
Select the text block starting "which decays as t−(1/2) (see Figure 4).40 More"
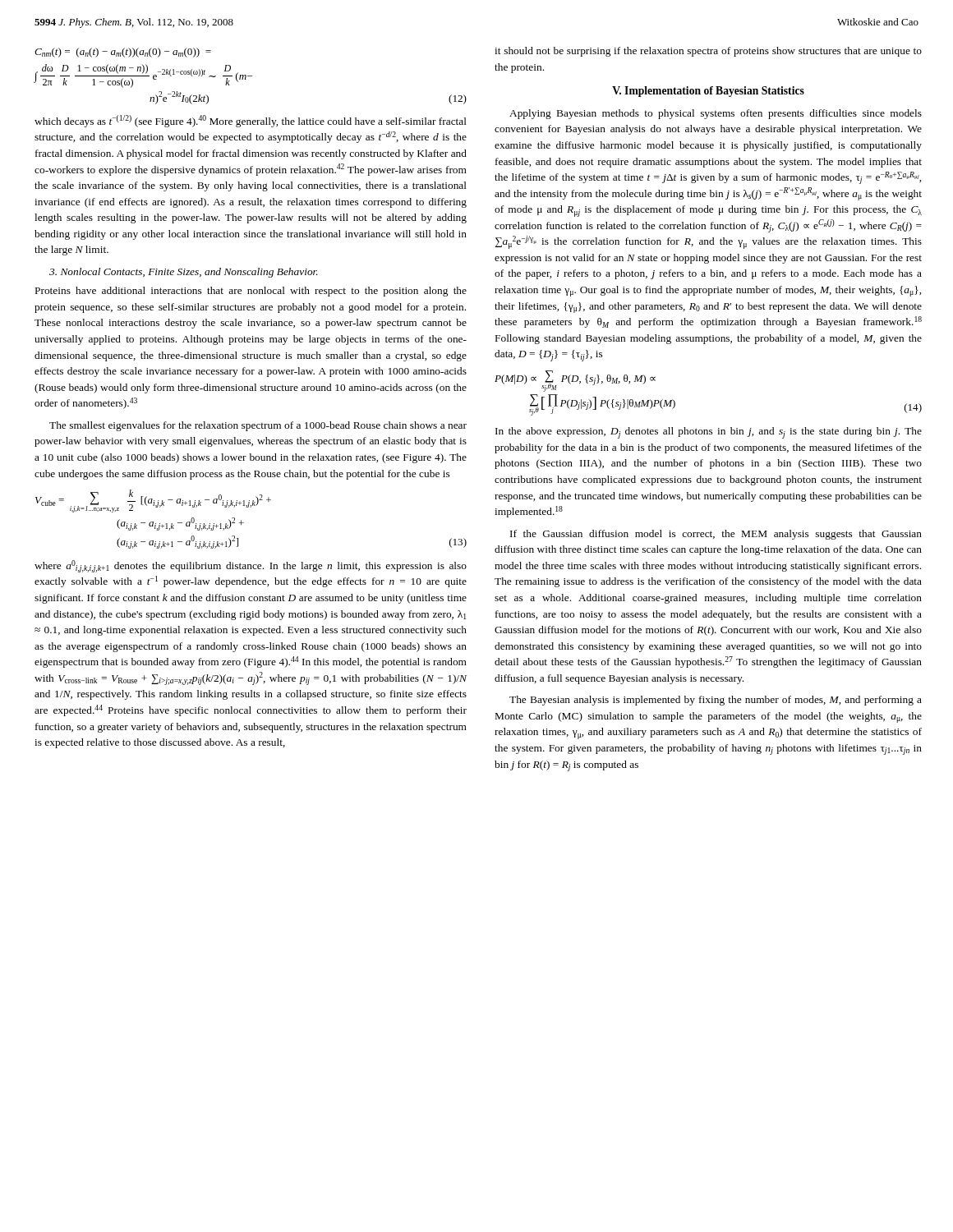tap(251, 185)
